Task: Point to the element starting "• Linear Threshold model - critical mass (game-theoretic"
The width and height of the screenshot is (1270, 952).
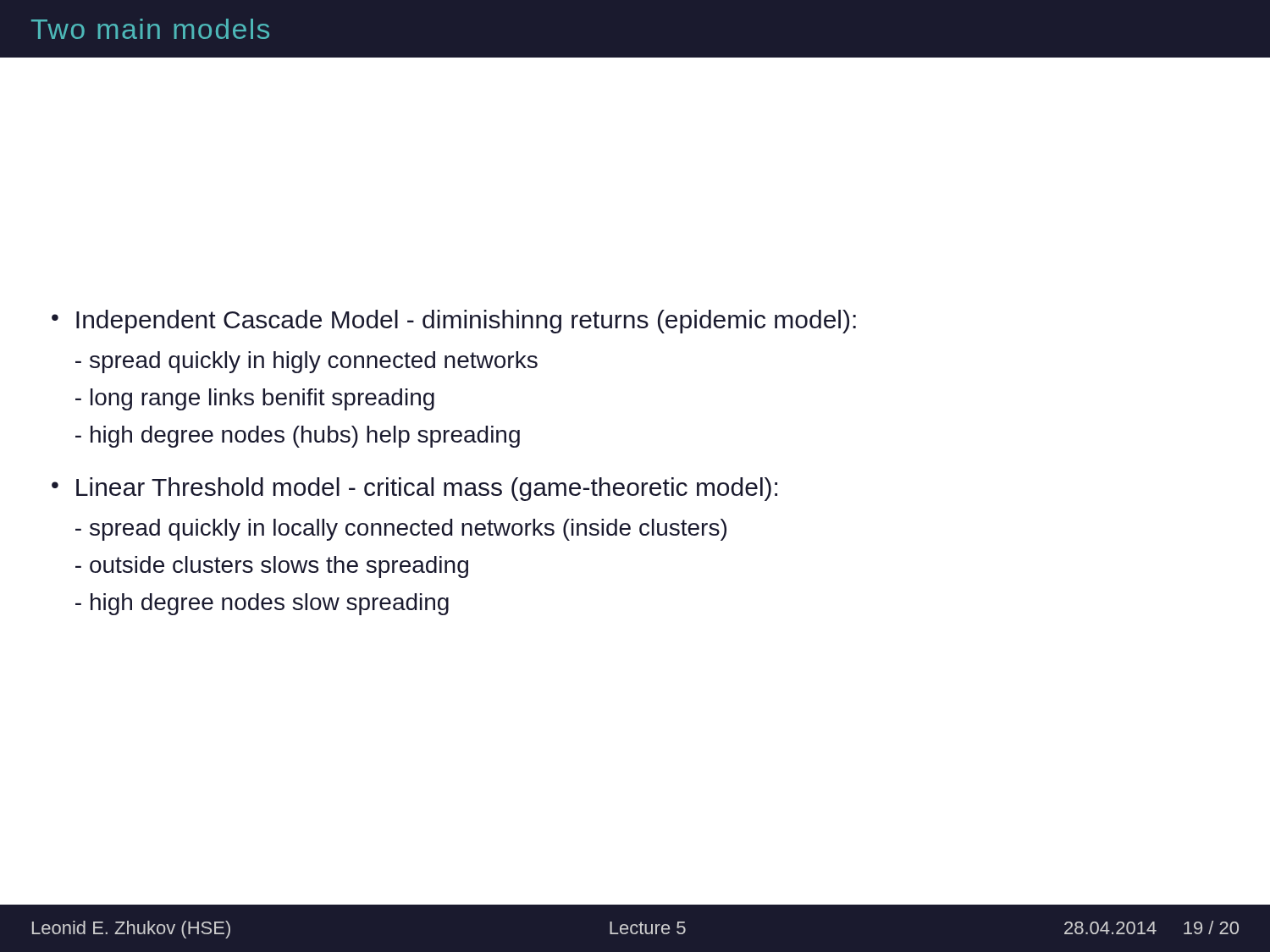Action: [415, 545]
